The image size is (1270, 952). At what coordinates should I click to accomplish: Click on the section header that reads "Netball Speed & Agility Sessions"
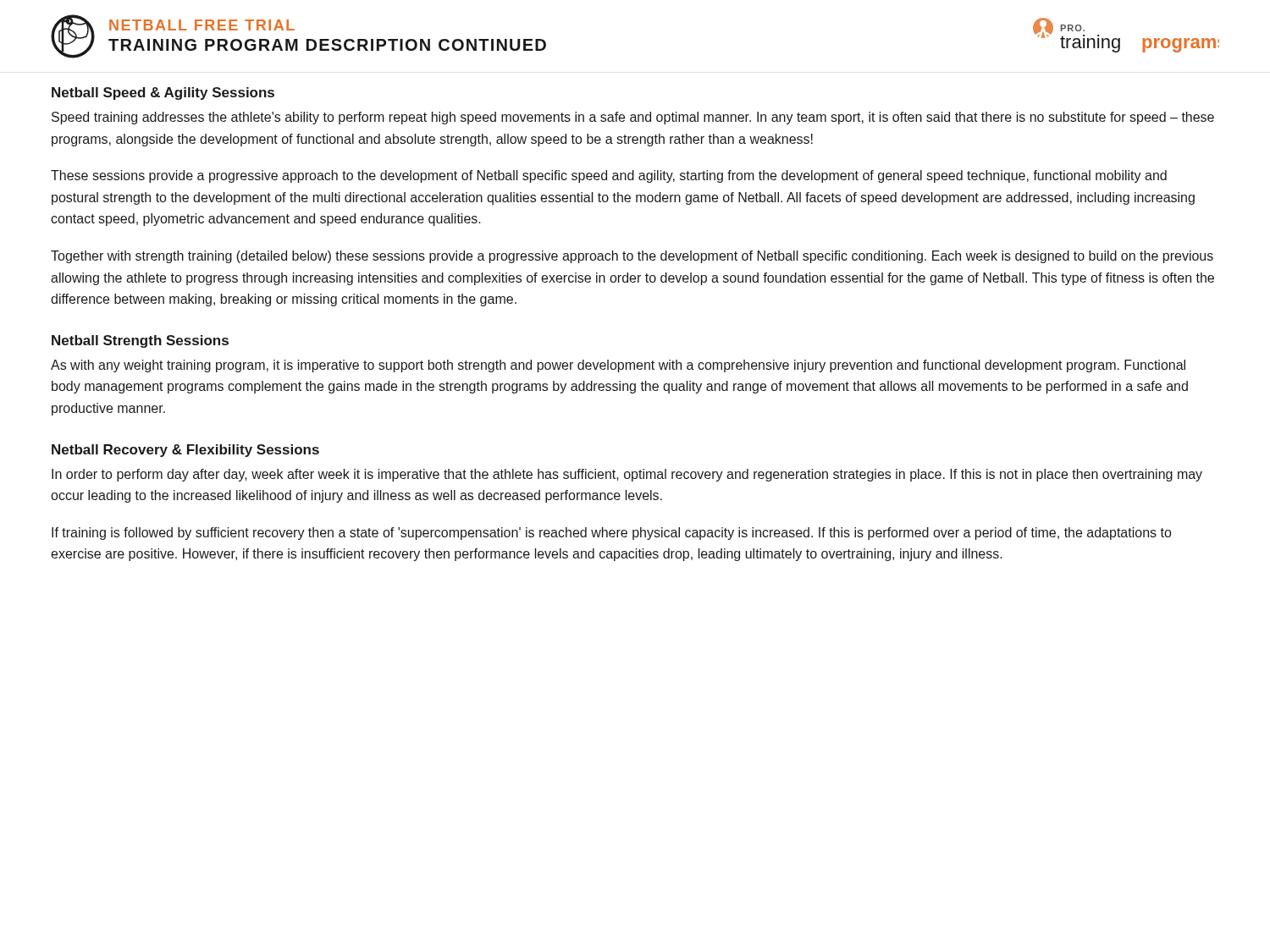(163, 93)
